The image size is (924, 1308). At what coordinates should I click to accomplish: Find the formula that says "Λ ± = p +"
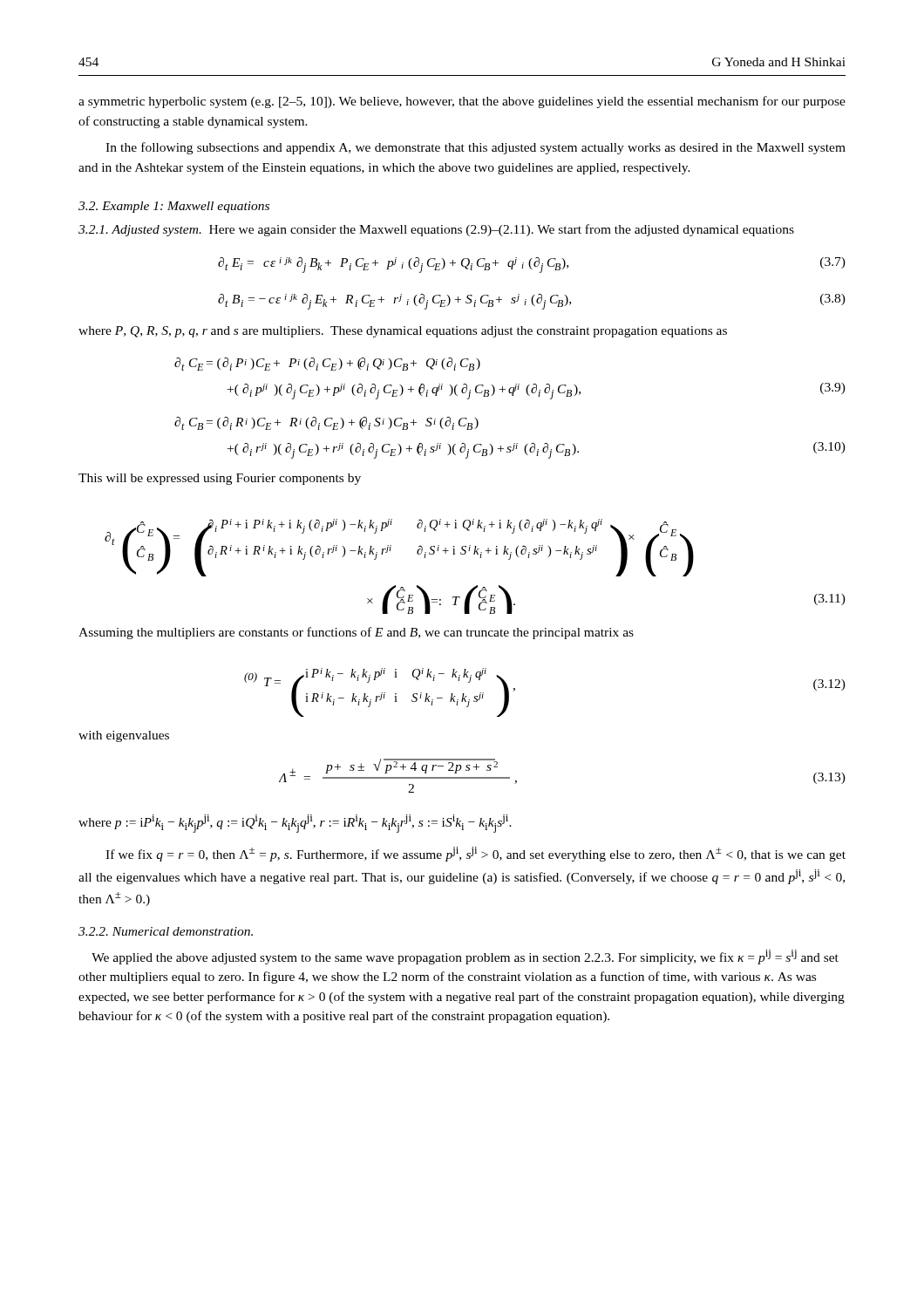point(462,778)
